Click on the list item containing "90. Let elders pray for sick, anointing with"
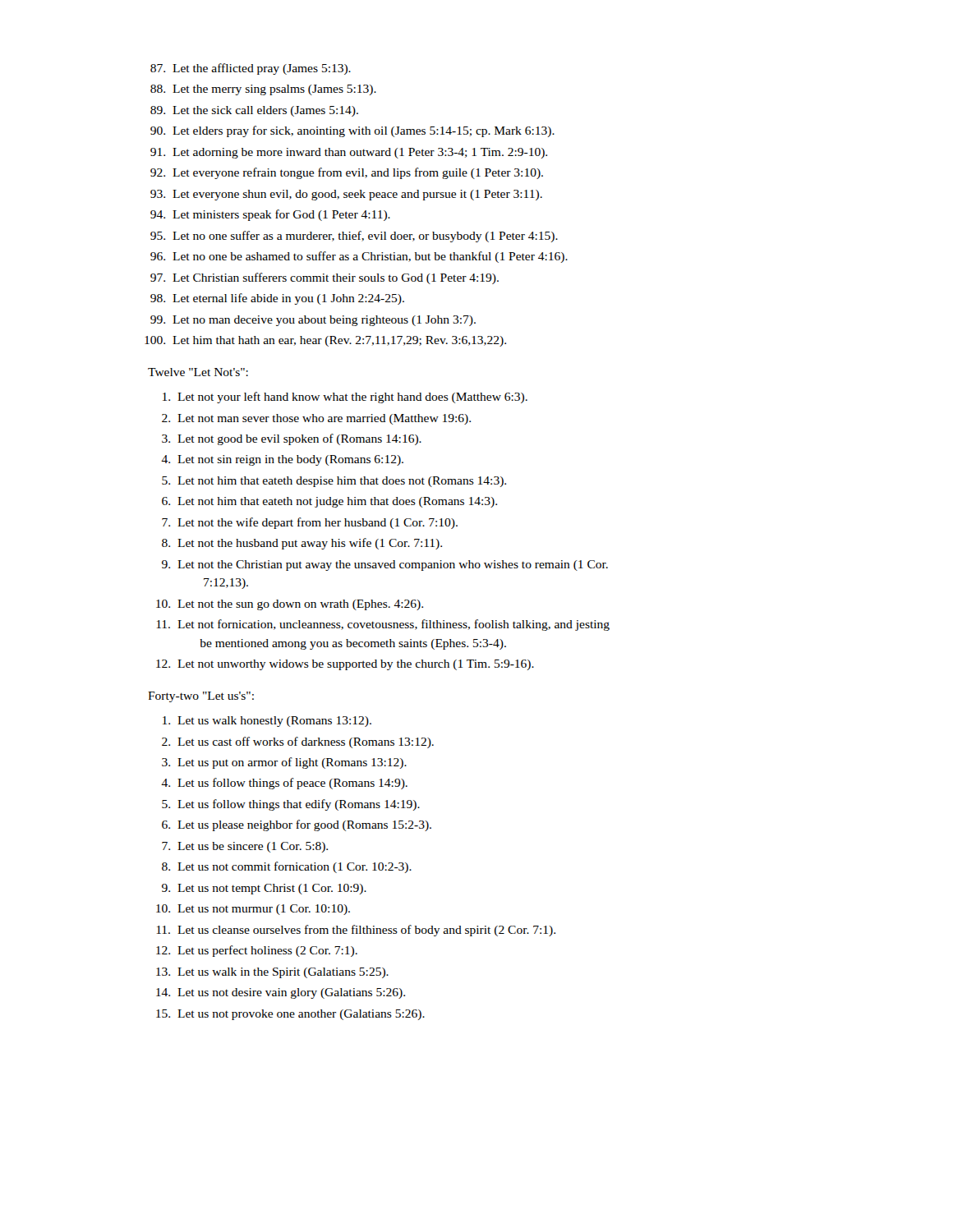This screenshot has height=1232, width=953. [x=343, y=131]
